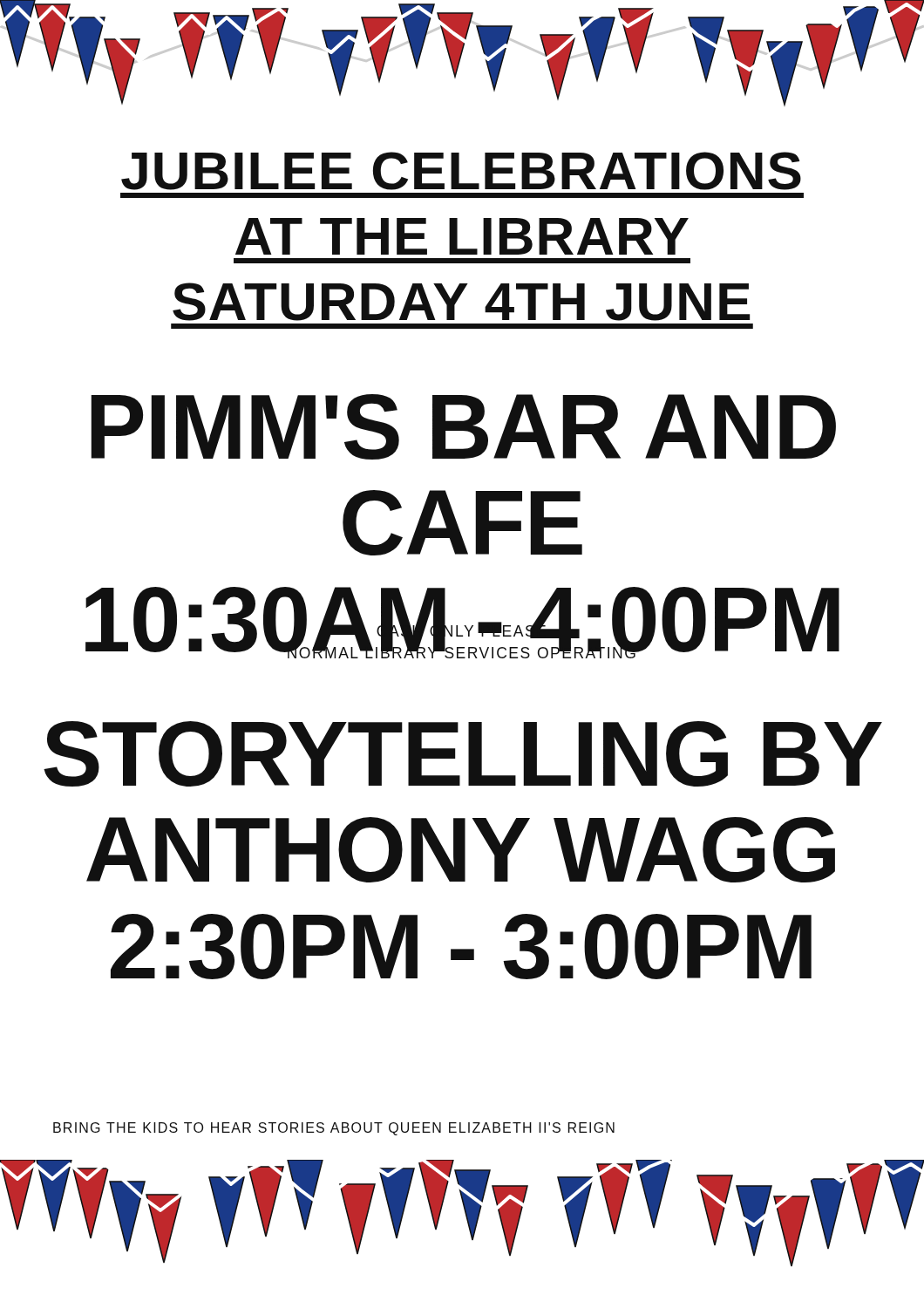This screenshot has width=924, height=1308.
Task: Click the title
Action: [462, 236]
